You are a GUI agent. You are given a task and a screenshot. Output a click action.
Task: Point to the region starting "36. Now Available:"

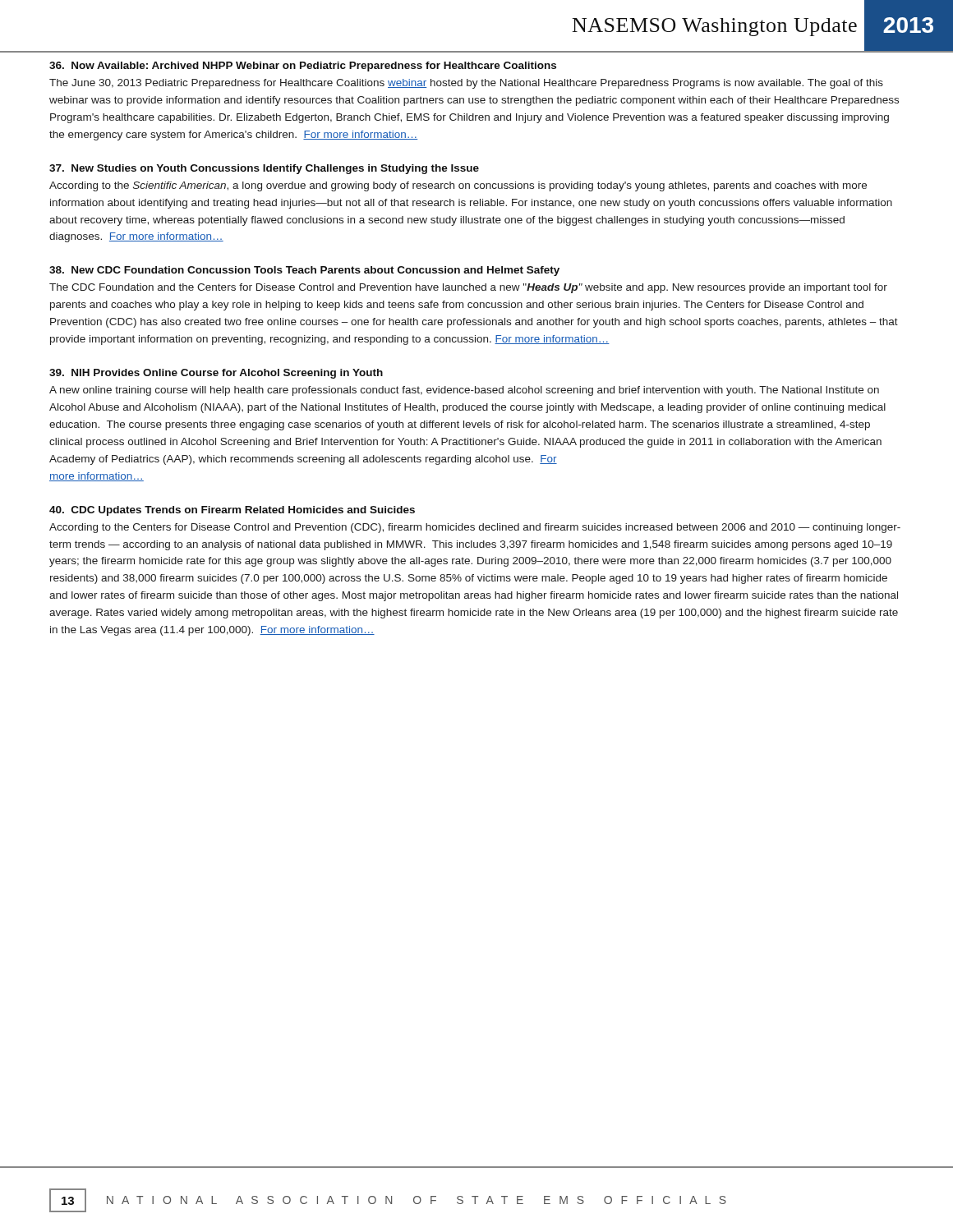(x=303, y=65)
